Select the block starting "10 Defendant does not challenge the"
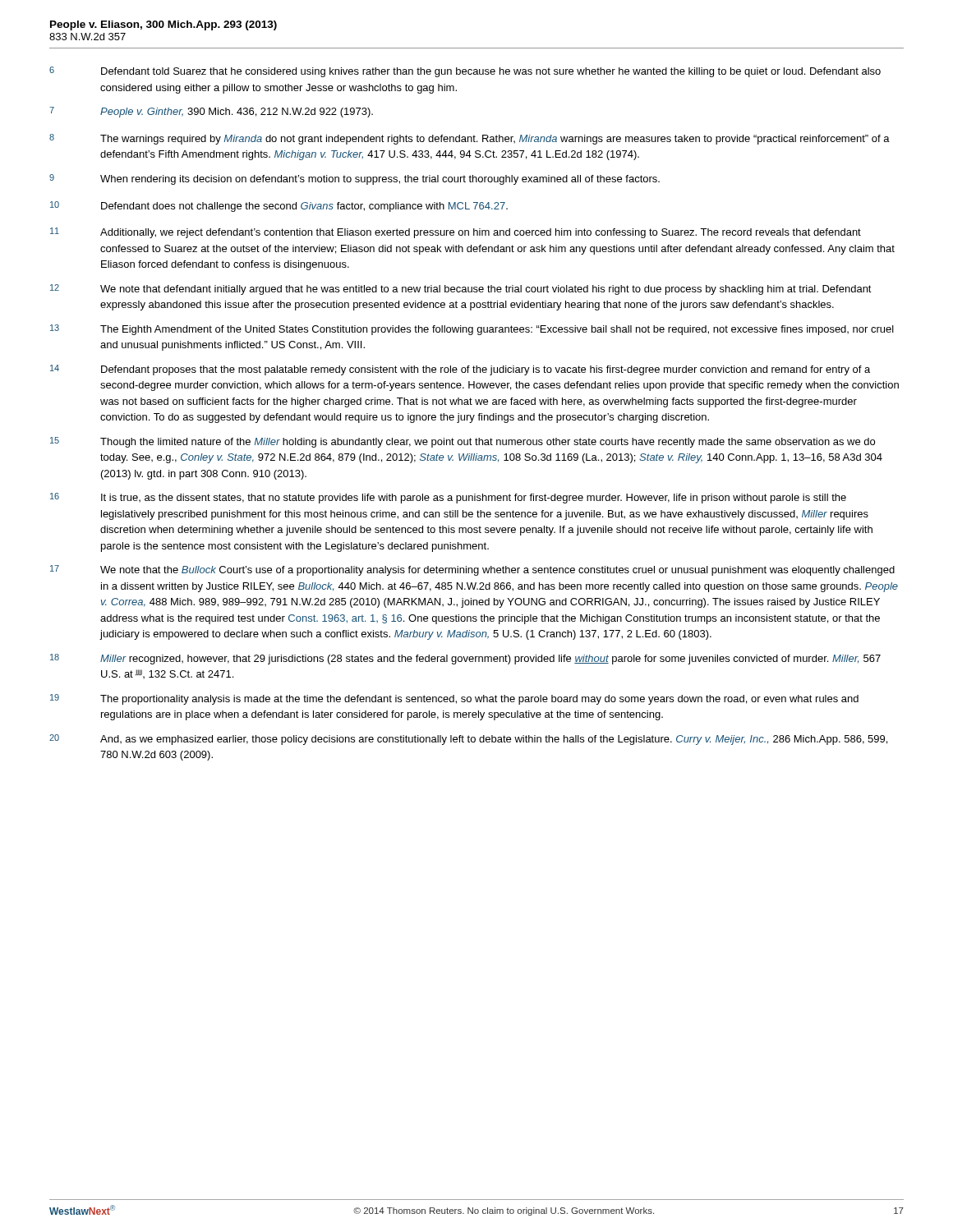 point(476,207)
